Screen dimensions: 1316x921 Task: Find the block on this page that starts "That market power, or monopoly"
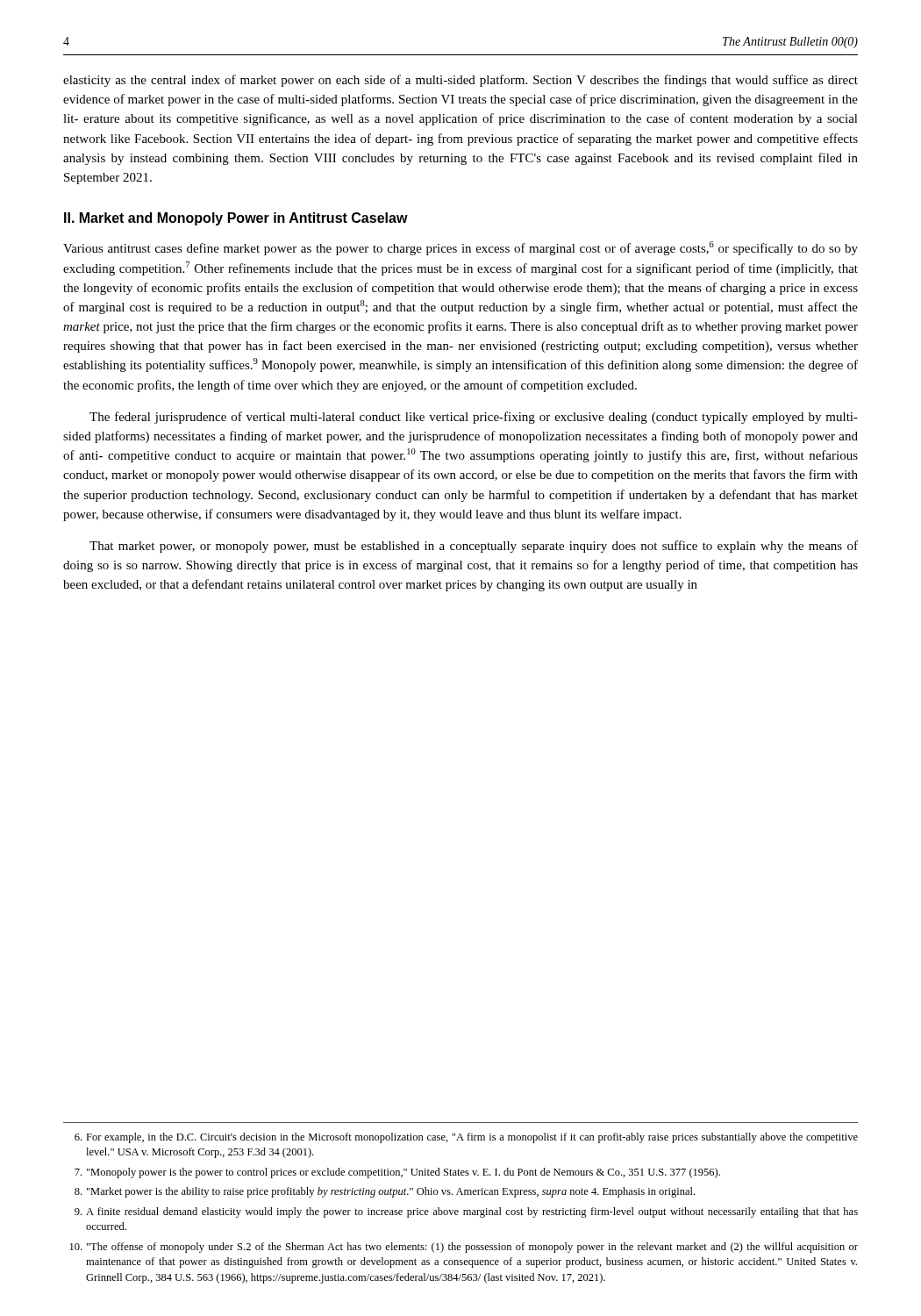tap(460, 565)
